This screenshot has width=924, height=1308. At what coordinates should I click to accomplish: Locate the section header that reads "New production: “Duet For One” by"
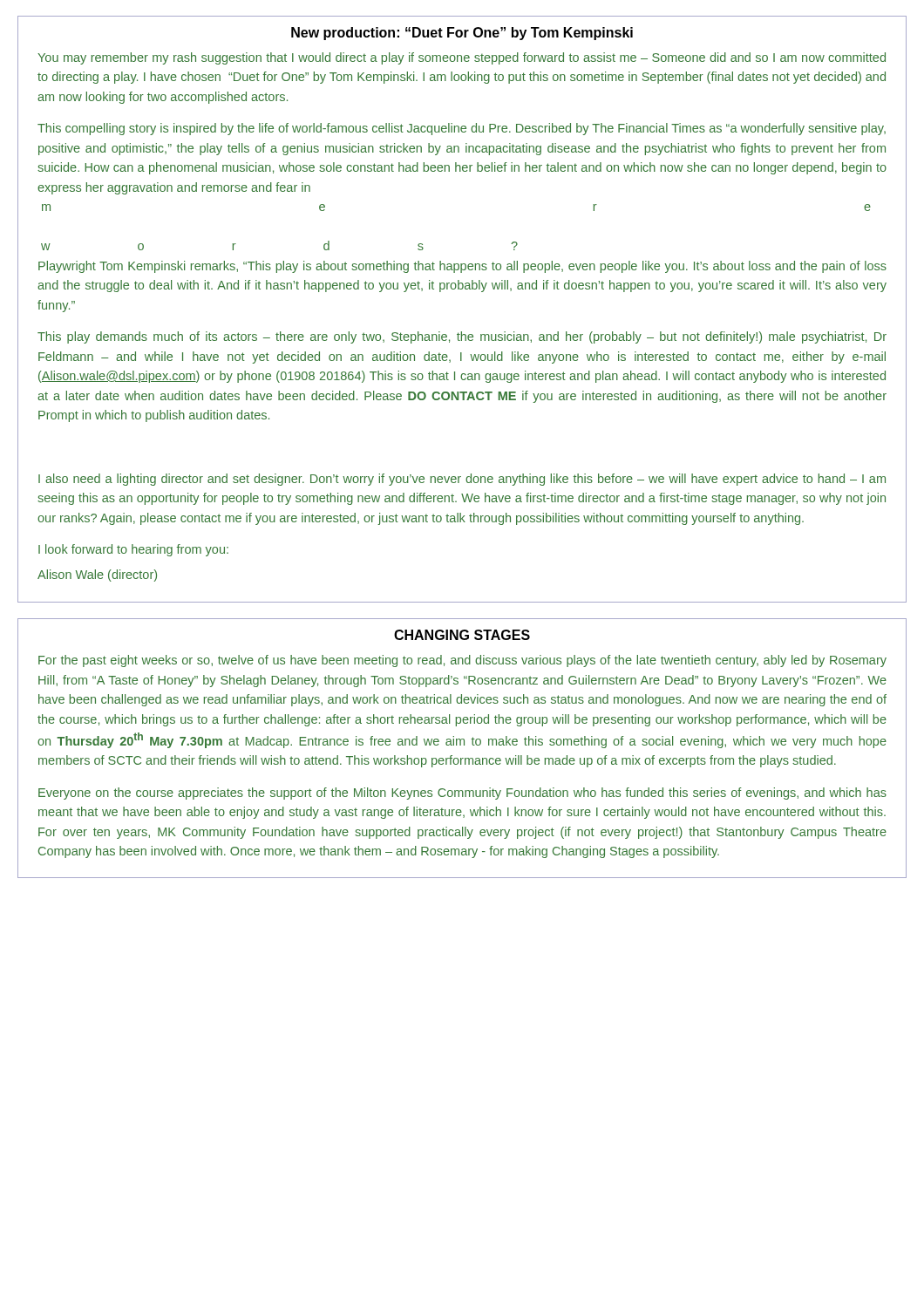click(462, 33)
